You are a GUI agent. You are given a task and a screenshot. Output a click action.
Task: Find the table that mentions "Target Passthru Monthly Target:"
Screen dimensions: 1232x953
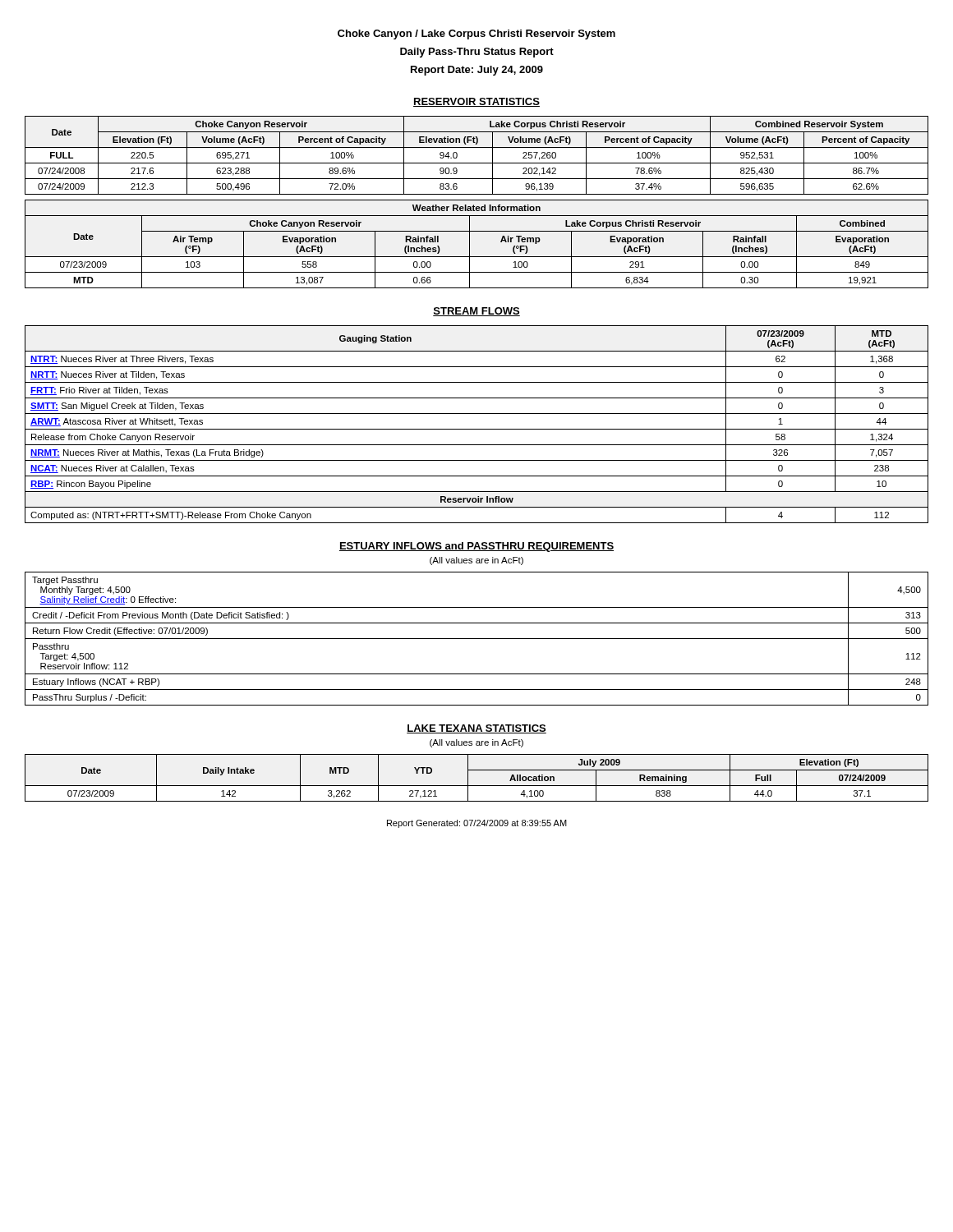coord(476,639)
